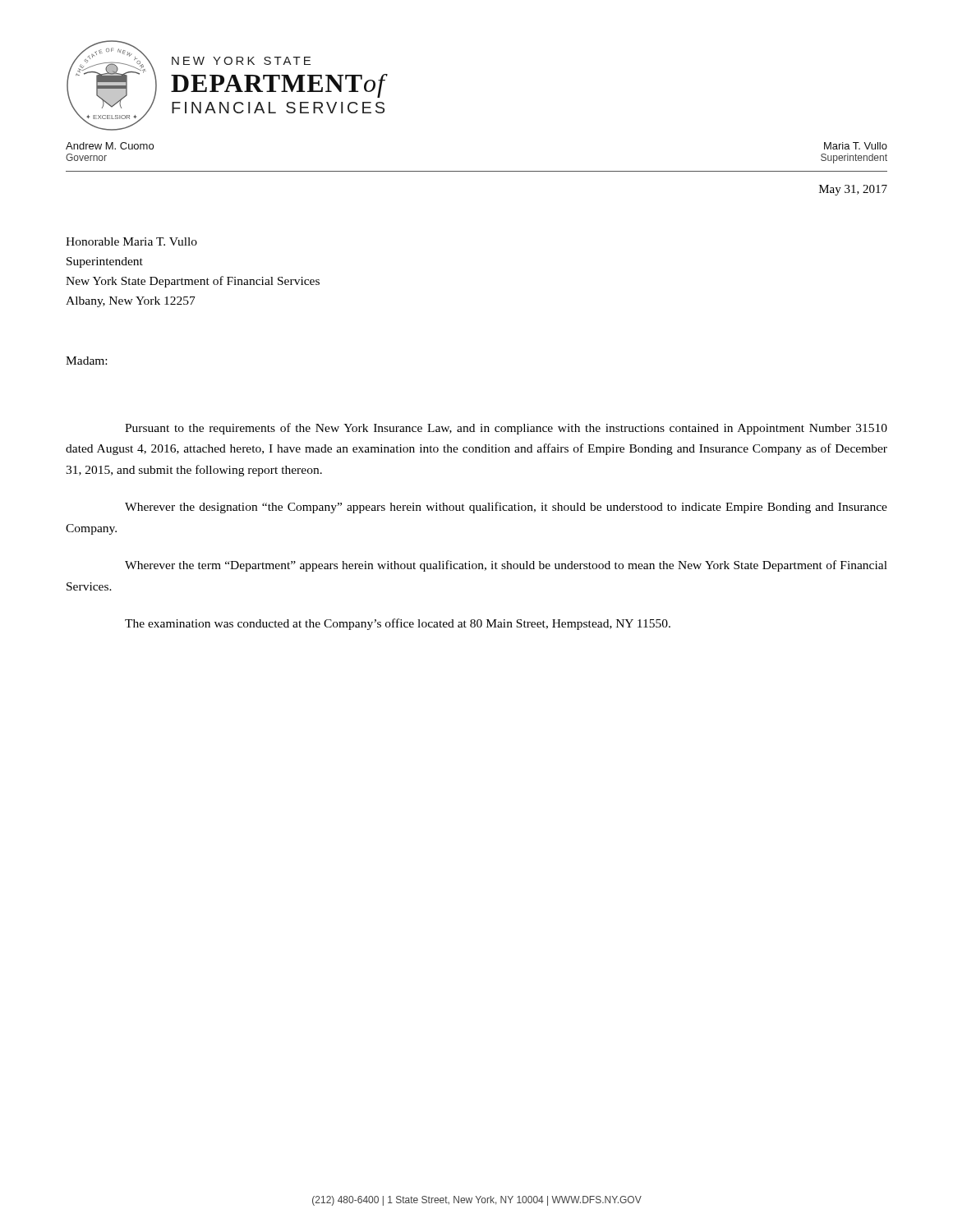Find "NEW YORK STATE DEPARTMENTof FINANCIAL SERVICES" on this page
The width and height of the screenshot is (953, 1232).
[x=279, y=85]
